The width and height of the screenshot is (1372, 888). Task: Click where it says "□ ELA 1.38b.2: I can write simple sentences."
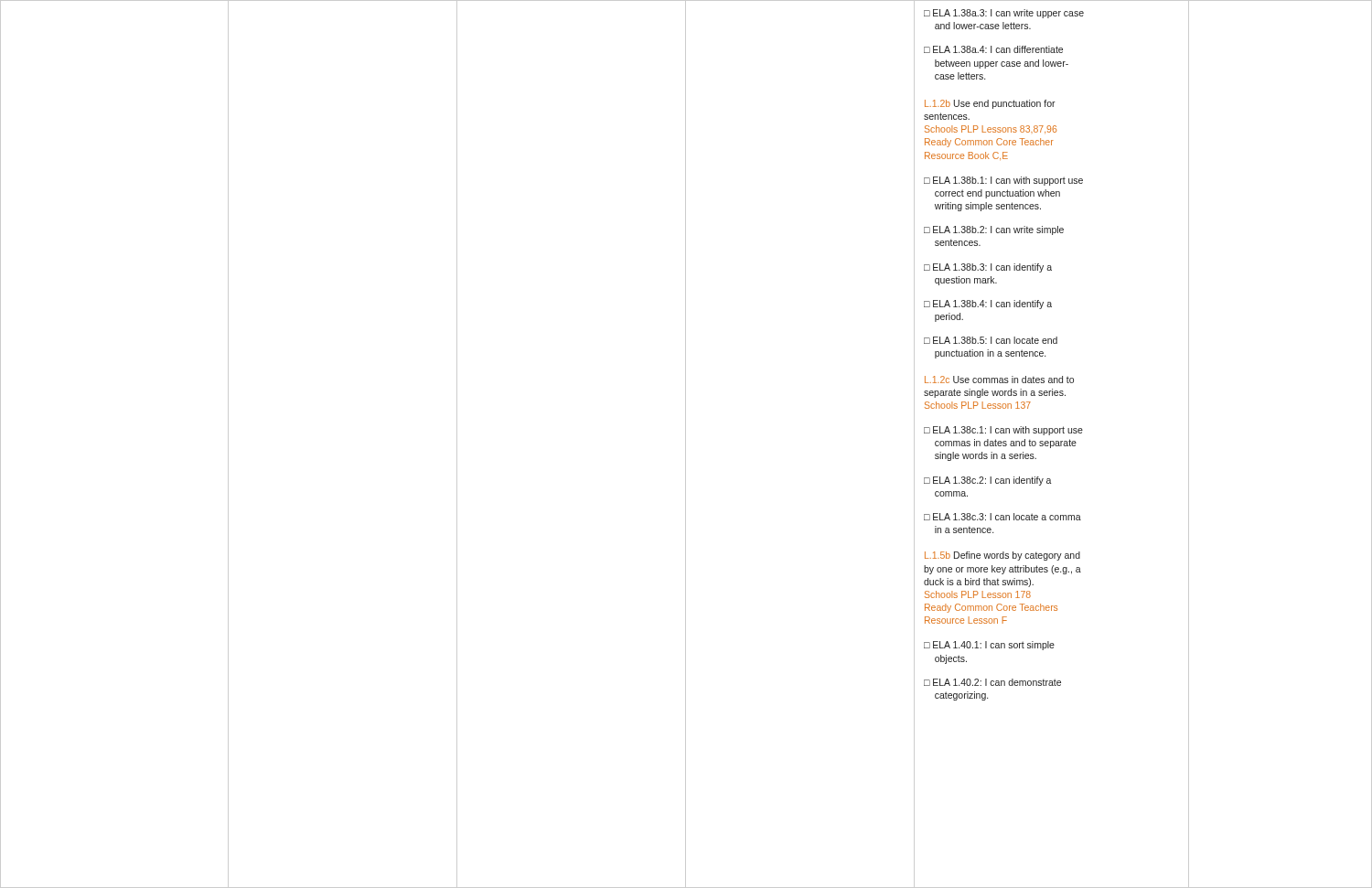[x=994, y=236]
